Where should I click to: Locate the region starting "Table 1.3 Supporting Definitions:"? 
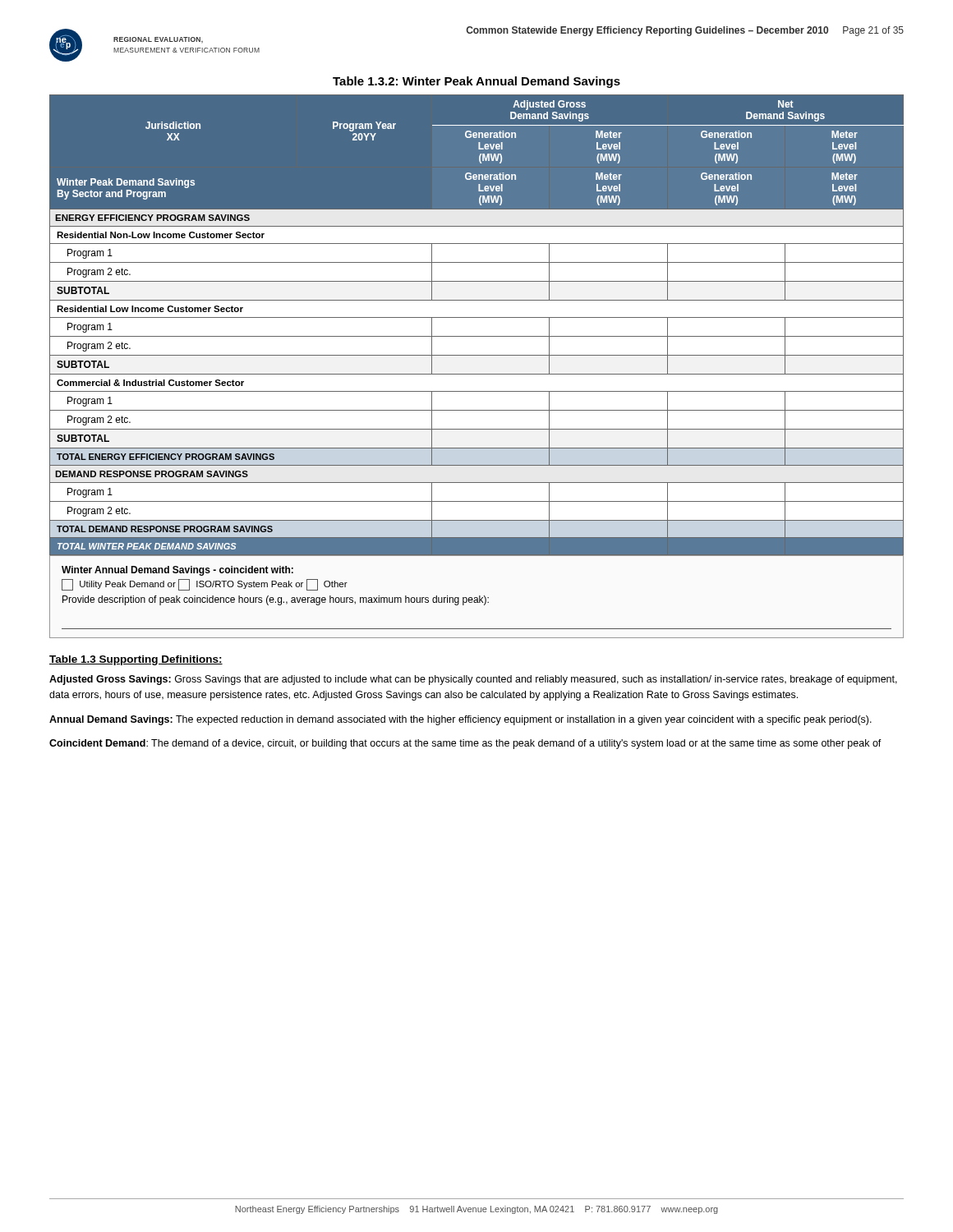tap(136, 659)
